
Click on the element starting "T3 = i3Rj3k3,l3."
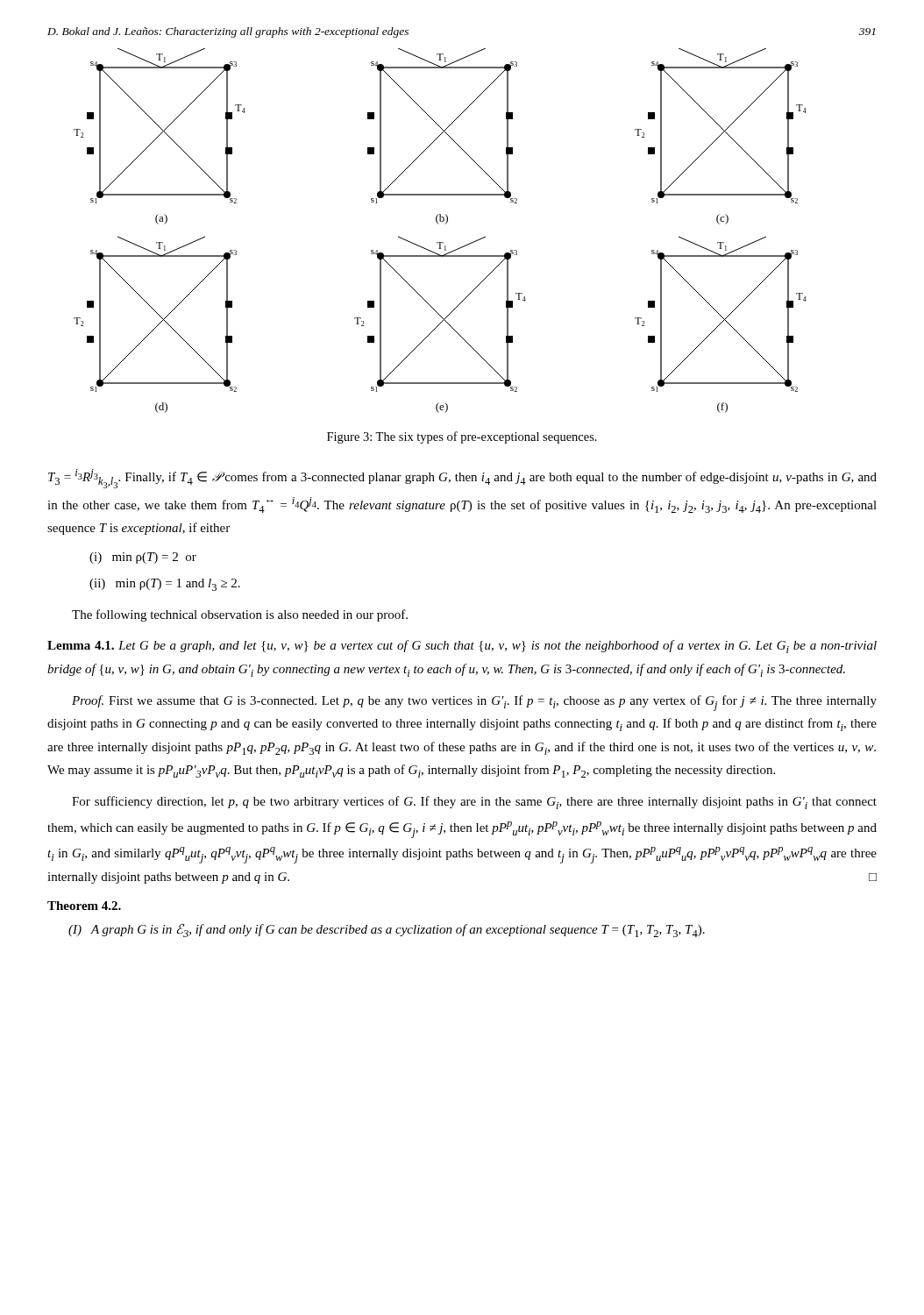tap(462, 501)
